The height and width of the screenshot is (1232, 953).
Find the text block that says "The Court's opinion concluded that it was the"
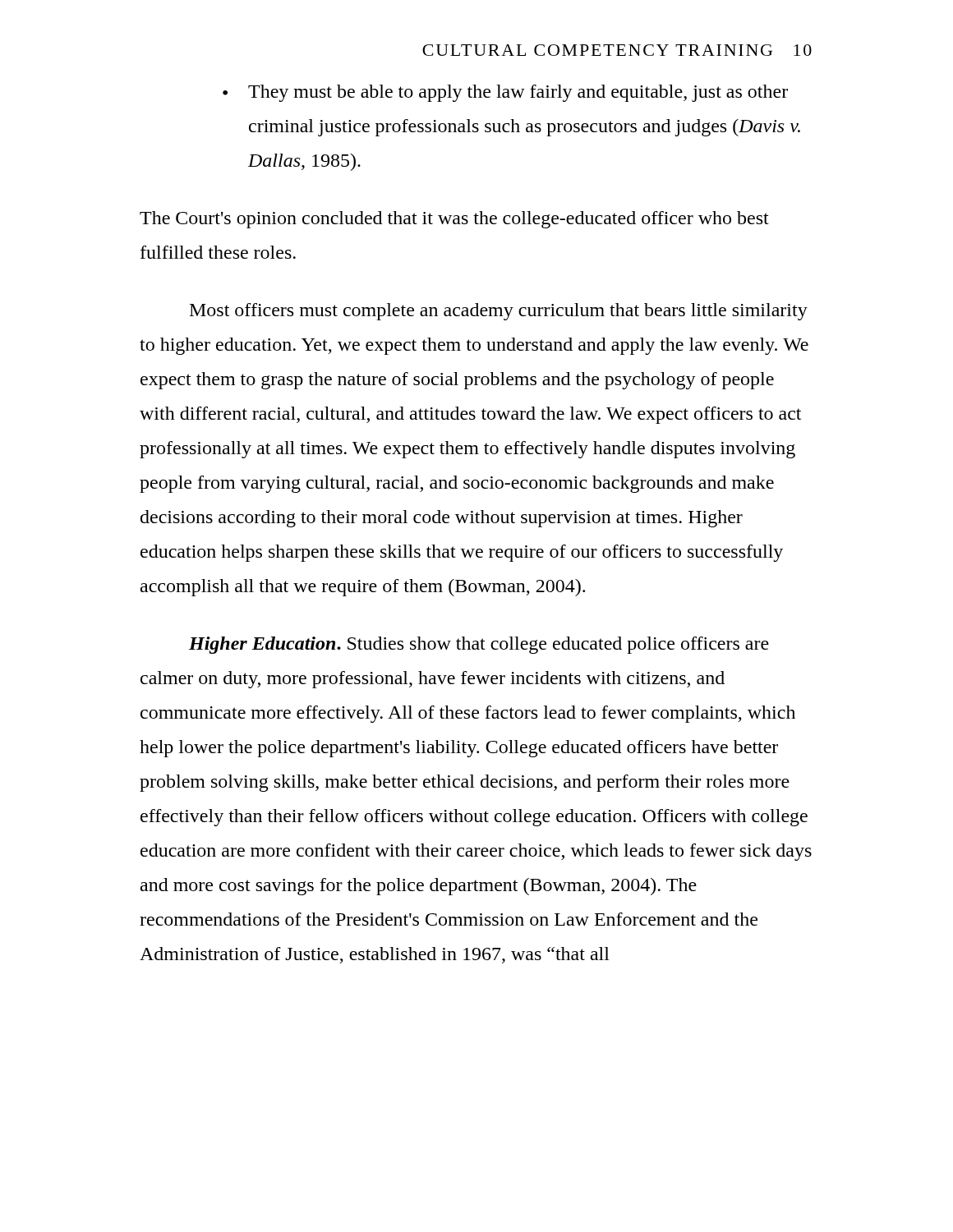tap(454, 235)
